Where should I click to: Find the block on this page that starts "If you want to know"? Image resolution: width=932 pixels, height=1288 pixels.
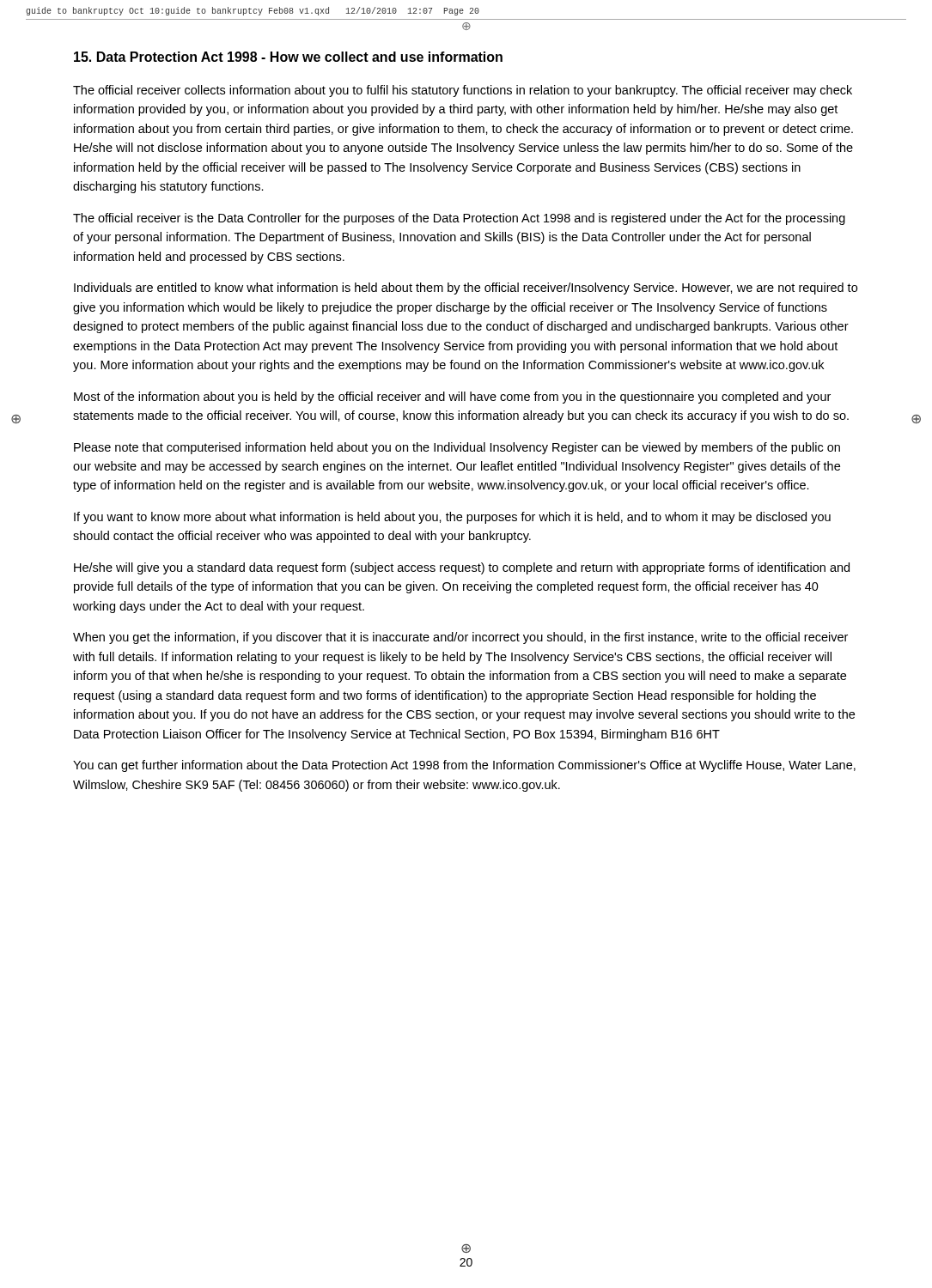coord(452,526)
